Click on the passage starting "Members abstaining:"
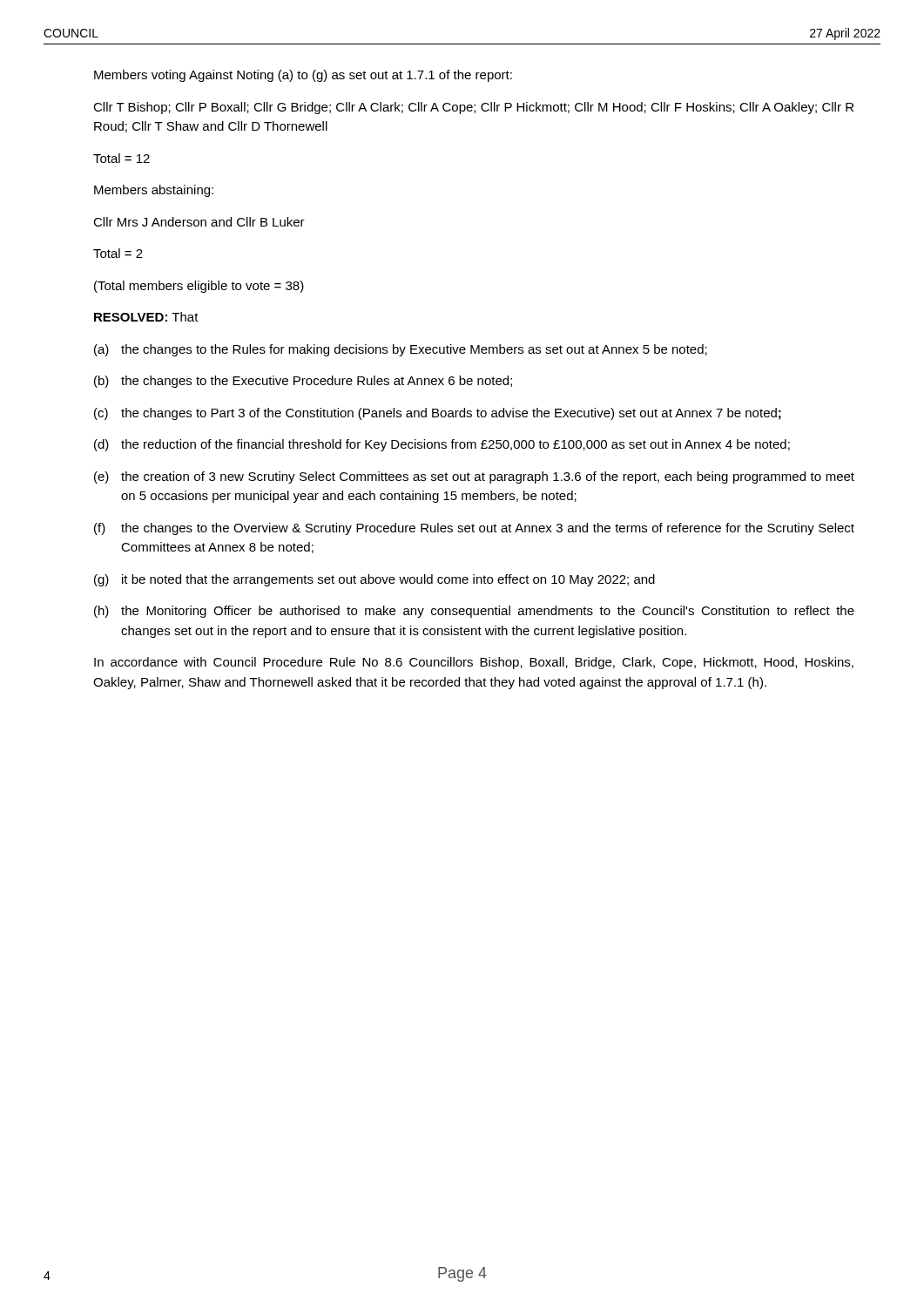 click(x=154, y=191)
